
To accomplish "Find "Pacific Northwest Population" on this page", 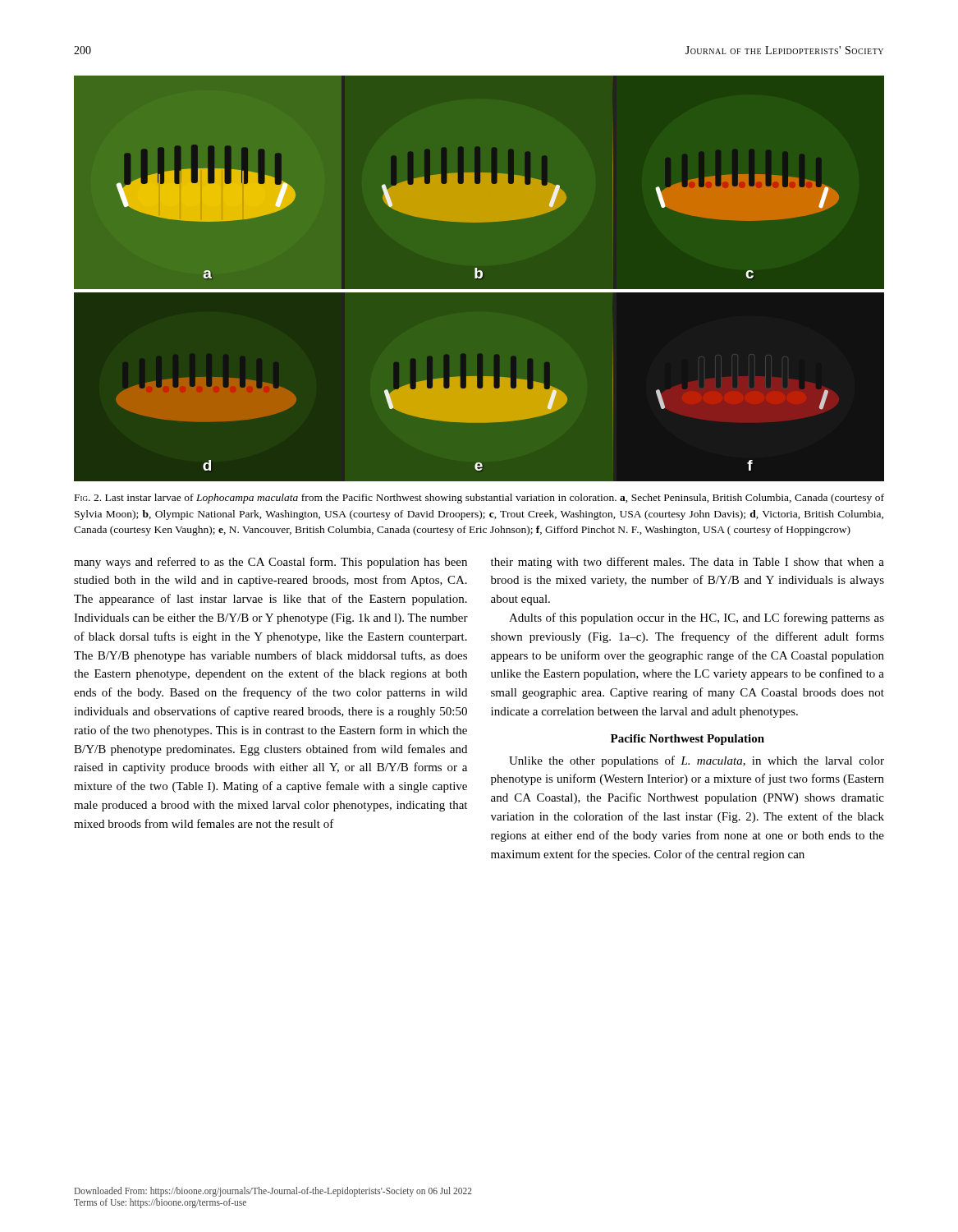I will coord(687,738).
